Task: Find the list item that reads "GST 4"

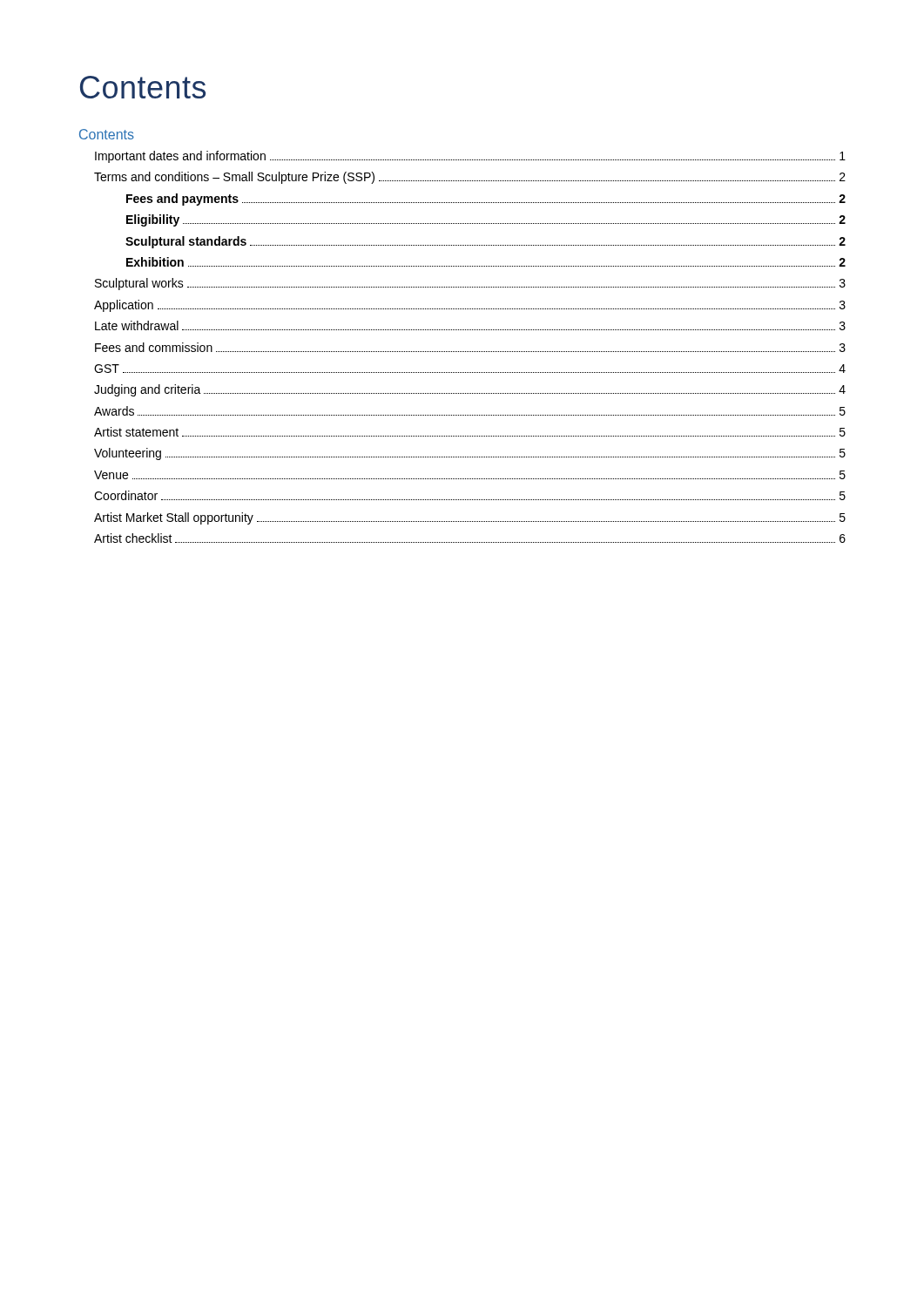Action: (x=470, y=369)
